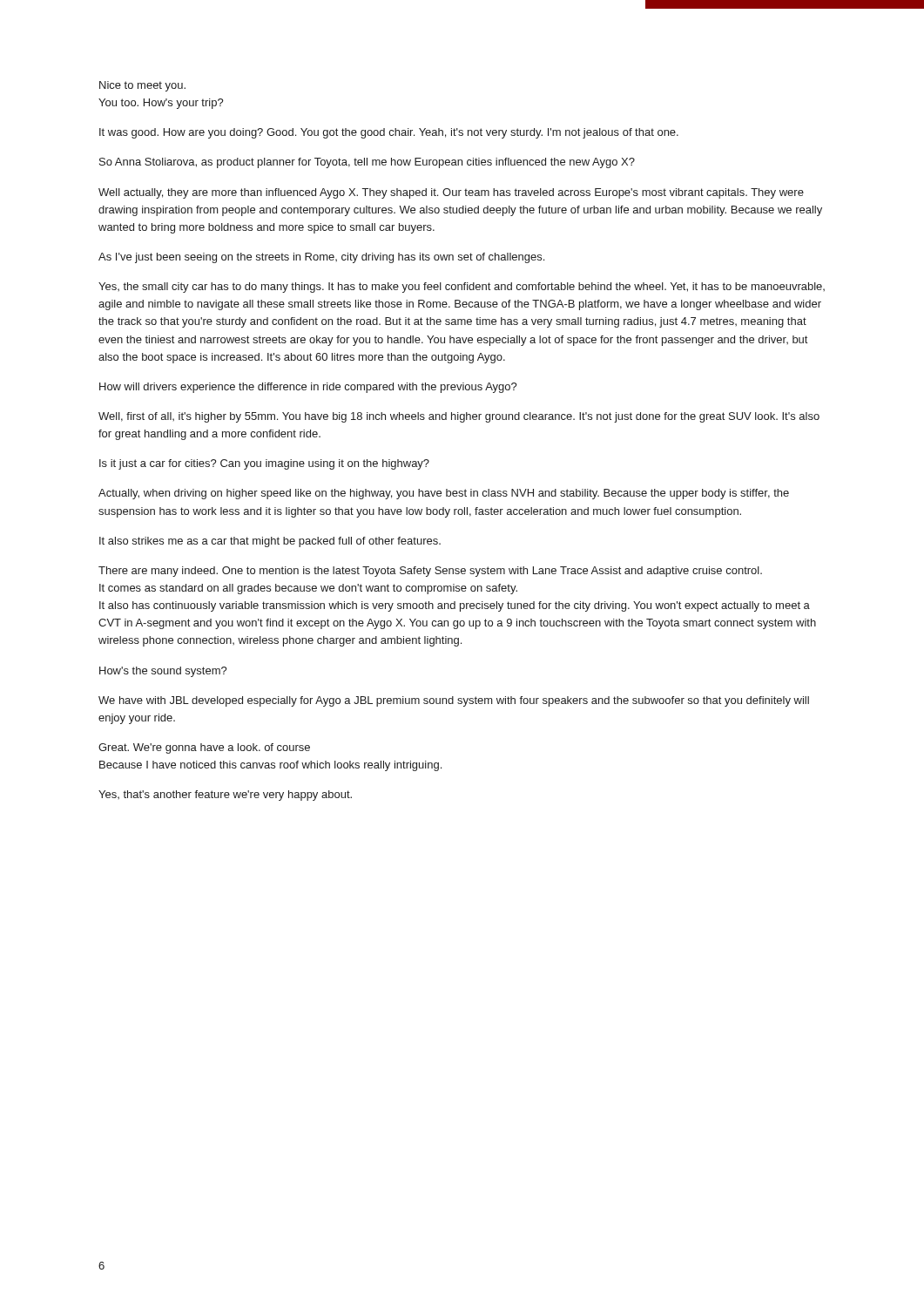Locate the element starting "Well actually, they are more"

460,209
